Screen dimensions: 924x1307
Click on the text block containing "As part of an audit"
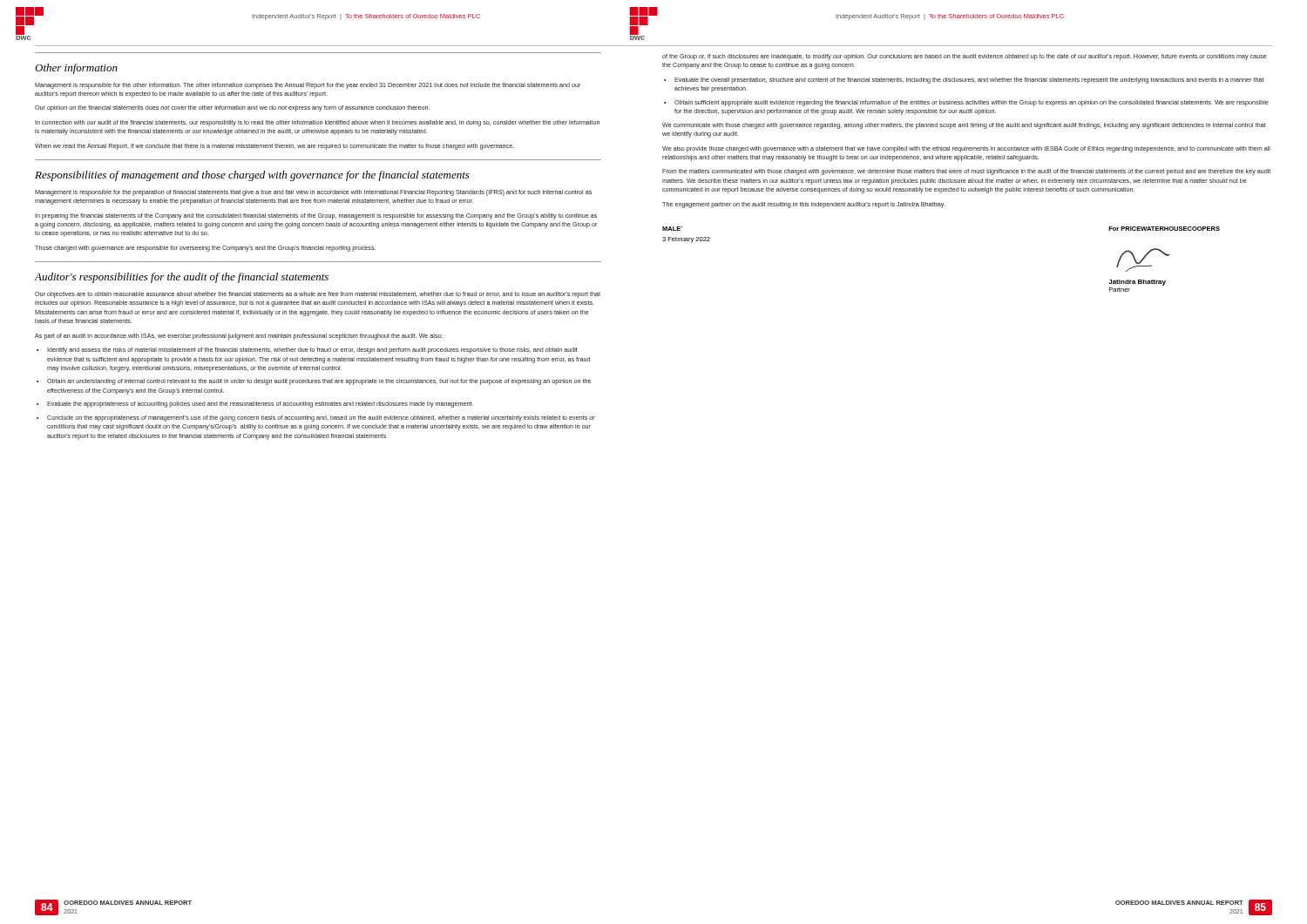pyautogui.click(x=318, y=336)
